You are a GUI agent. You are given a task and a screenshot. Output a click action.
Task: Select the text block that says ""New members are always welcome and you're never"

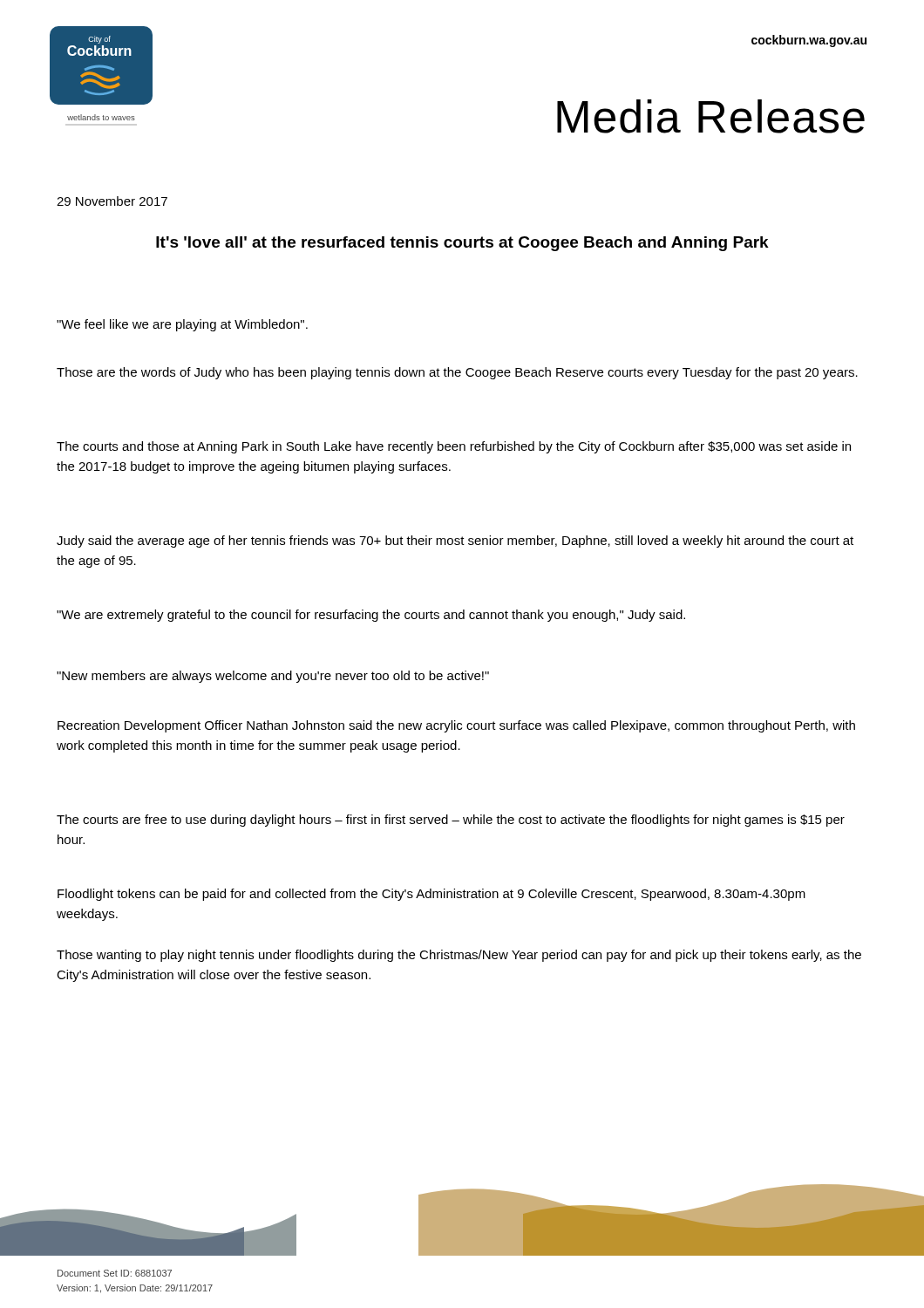click(x=273, y=675)
